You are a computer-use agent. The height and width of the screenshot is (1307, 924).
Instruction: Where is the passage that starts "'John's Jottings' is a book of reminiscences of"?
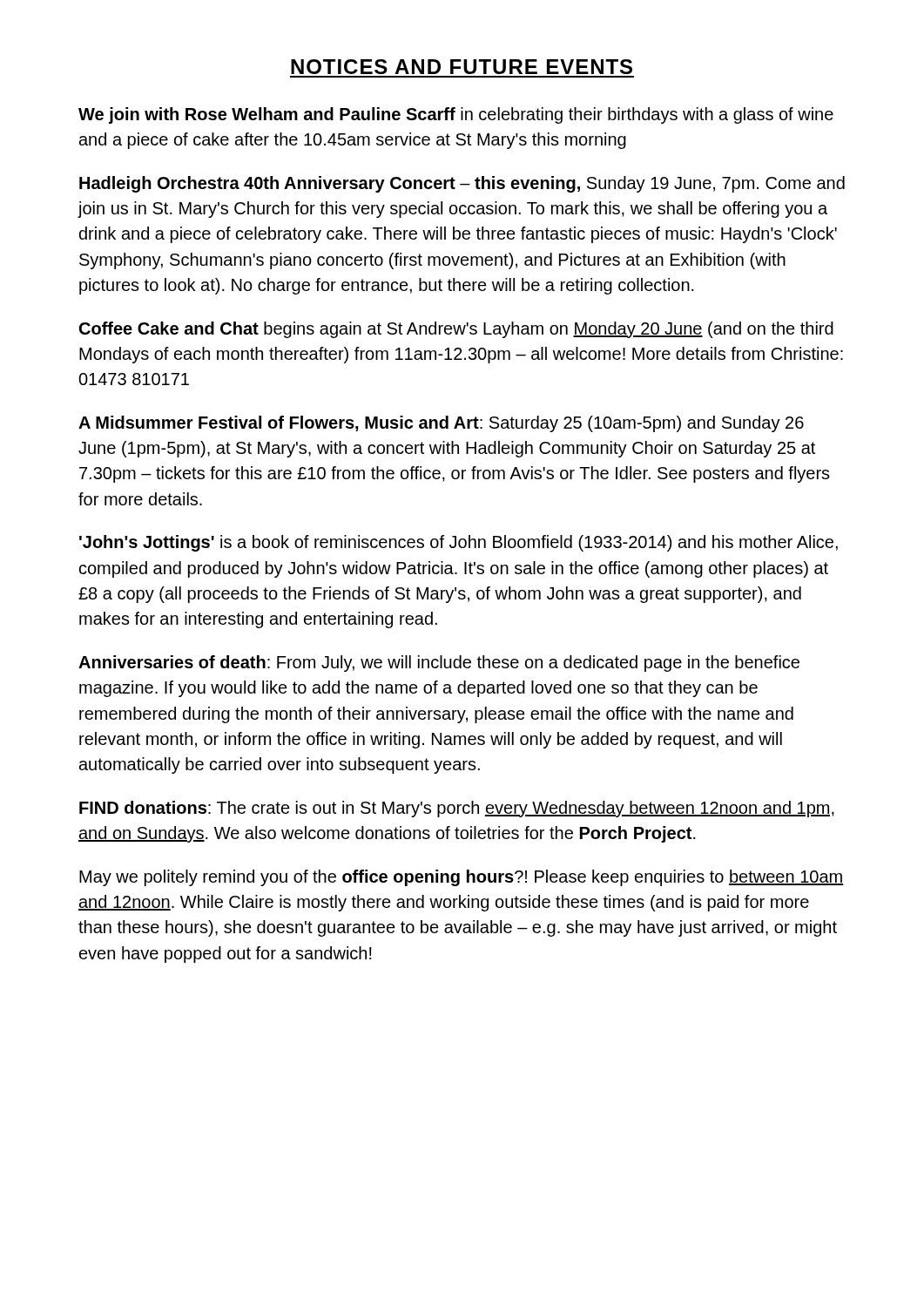click(x=459, y=581)
